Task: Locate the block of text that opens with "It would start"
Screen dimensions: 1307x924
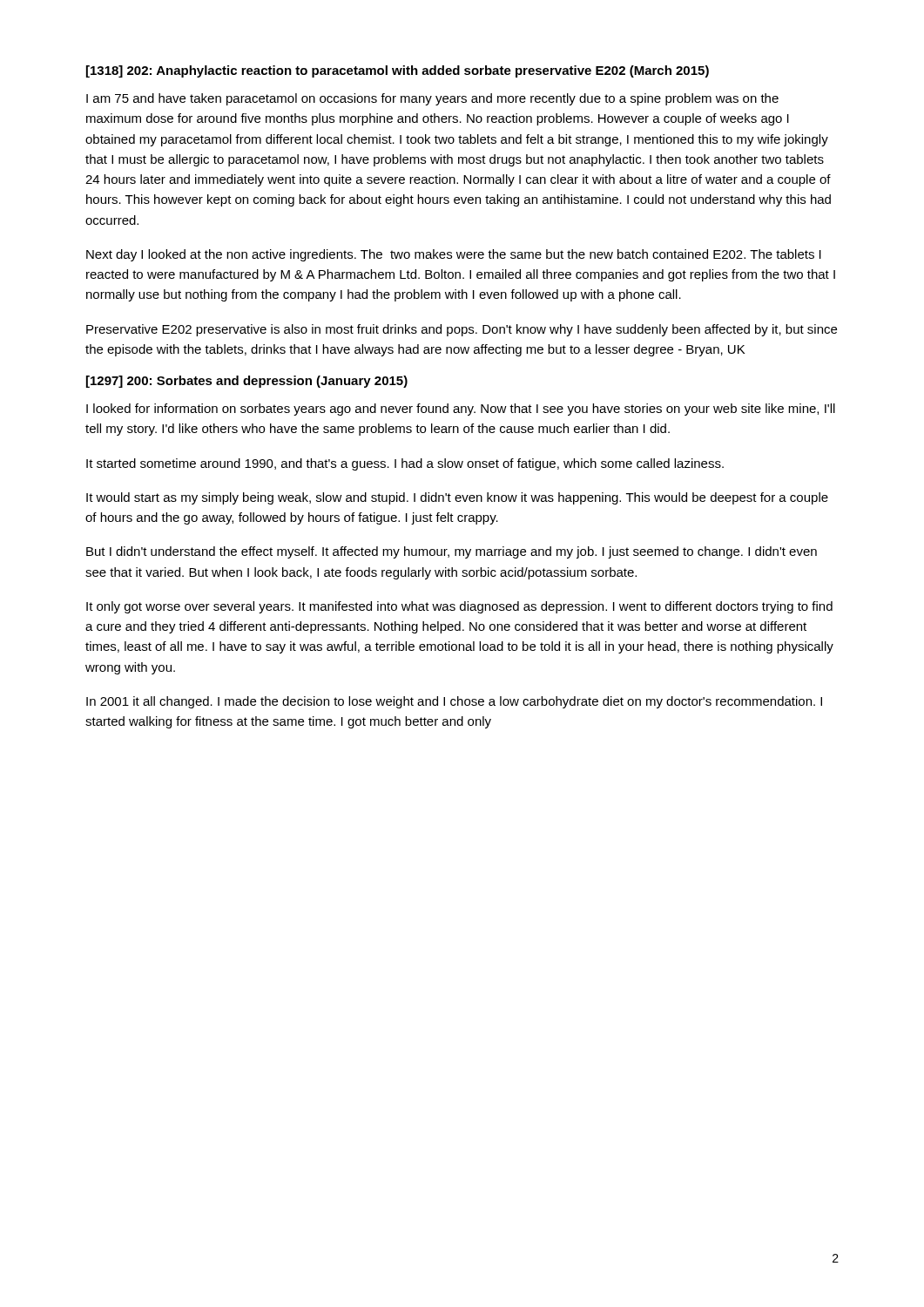Action: tap(457, 507)
